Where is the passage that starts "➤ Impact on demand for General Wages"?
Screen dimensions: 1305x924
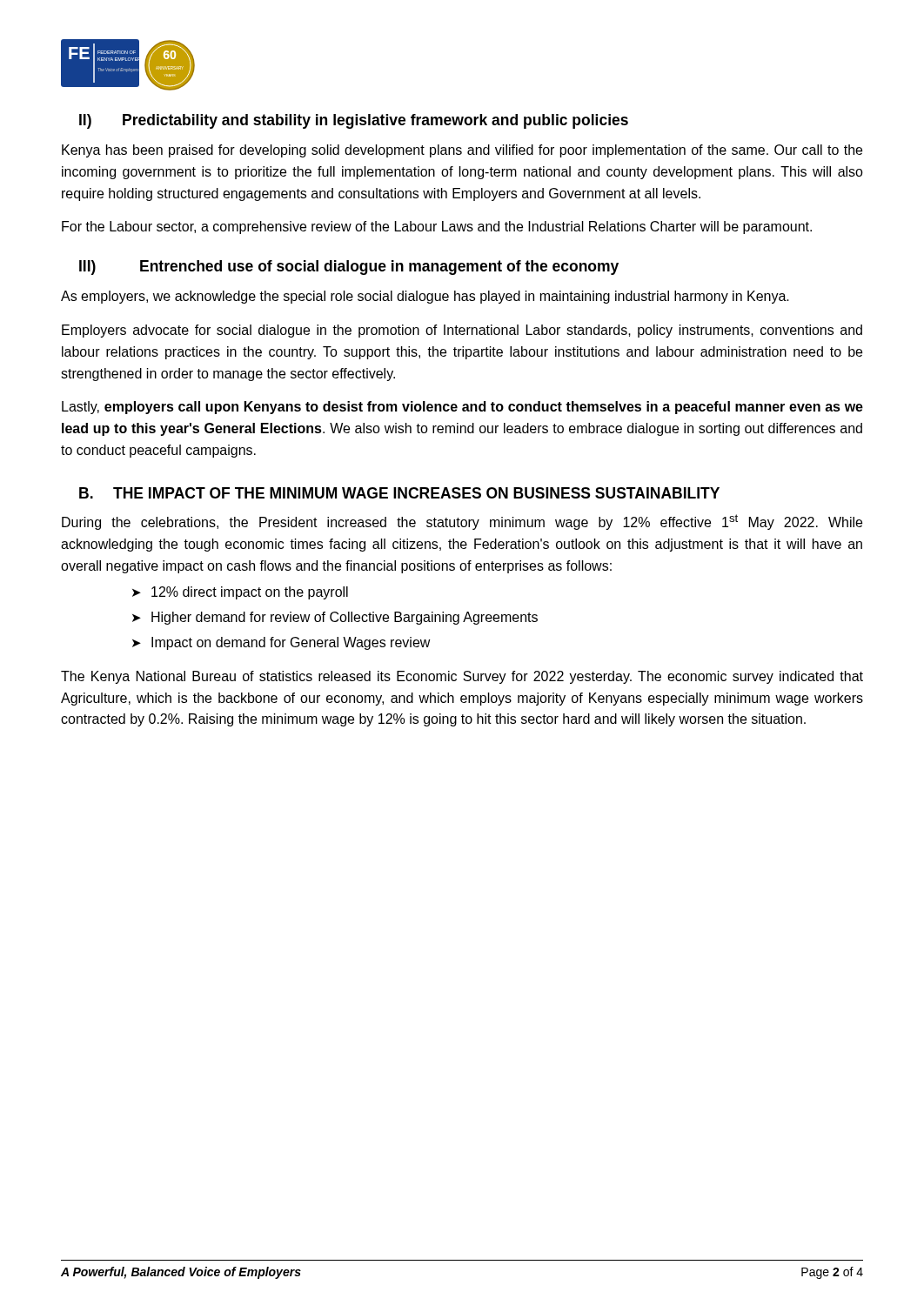click(280, 643)
